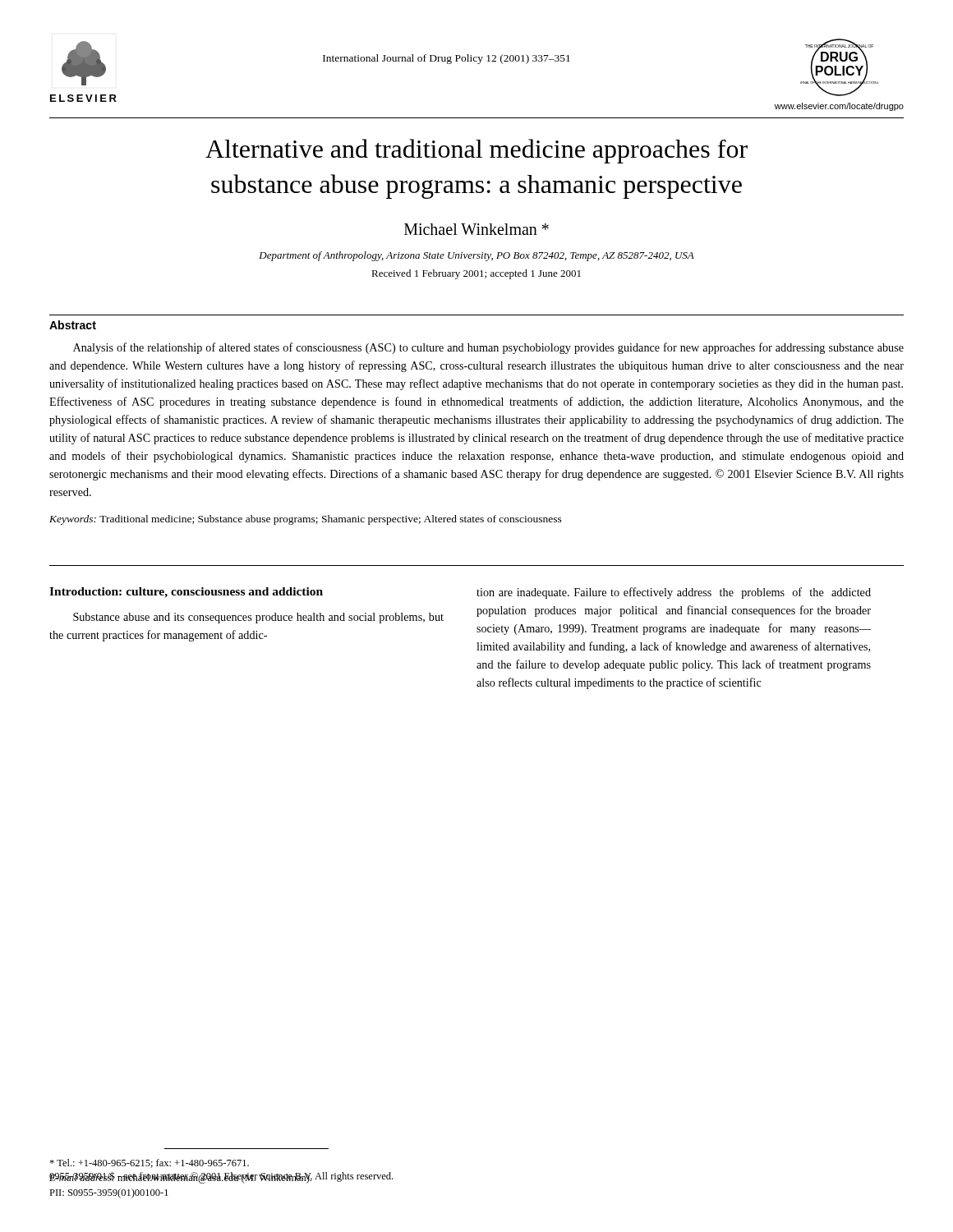Navigate to the passage starting "Introduction: culture, consciousness"

(186, 591)
